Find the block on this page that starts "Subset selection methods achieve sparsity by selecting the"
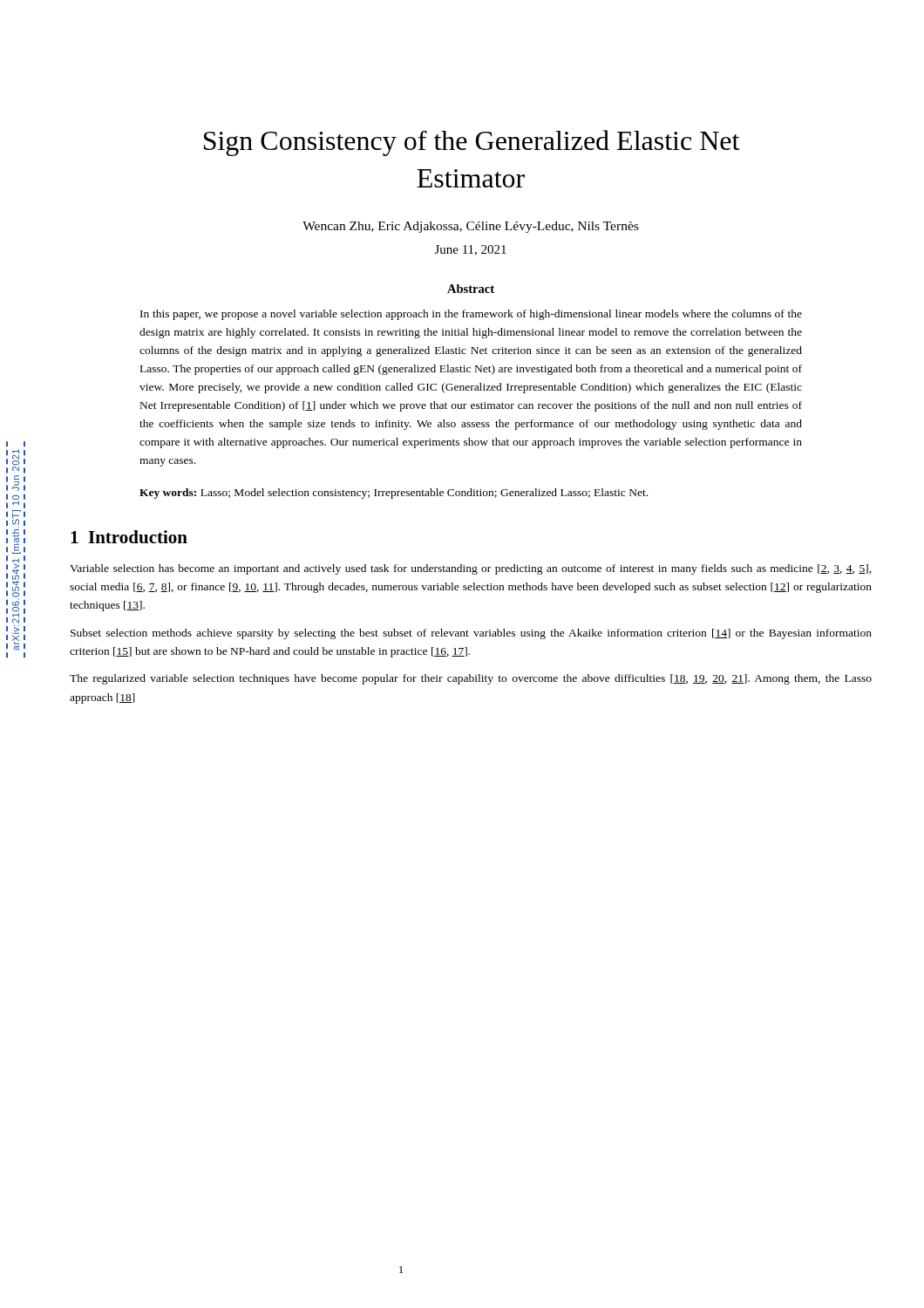924x1308 pixels. (471, 642)
